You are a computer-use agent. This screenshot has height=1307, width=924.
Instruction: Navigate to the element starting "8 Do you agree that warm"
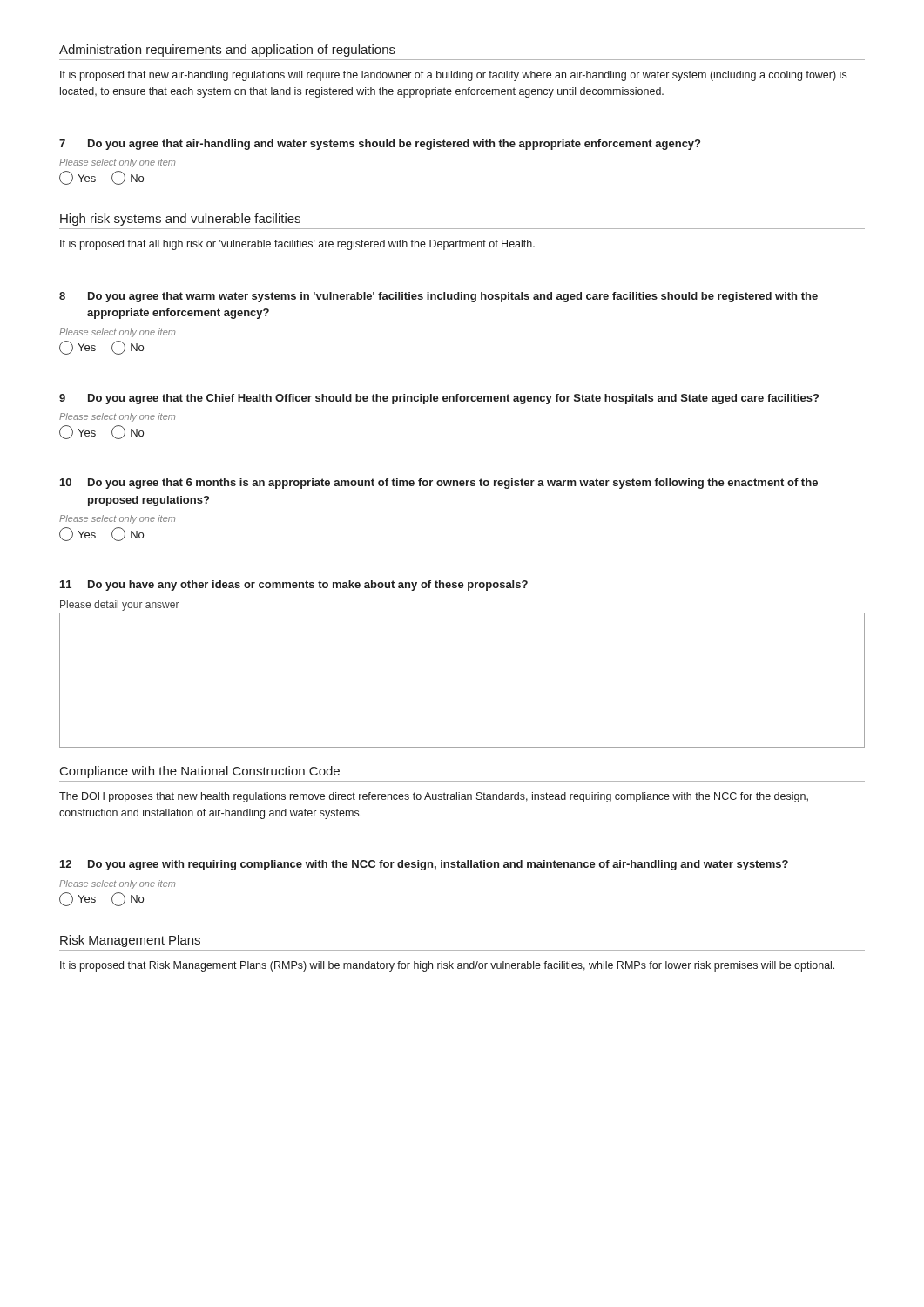click(x=462, y=304)
